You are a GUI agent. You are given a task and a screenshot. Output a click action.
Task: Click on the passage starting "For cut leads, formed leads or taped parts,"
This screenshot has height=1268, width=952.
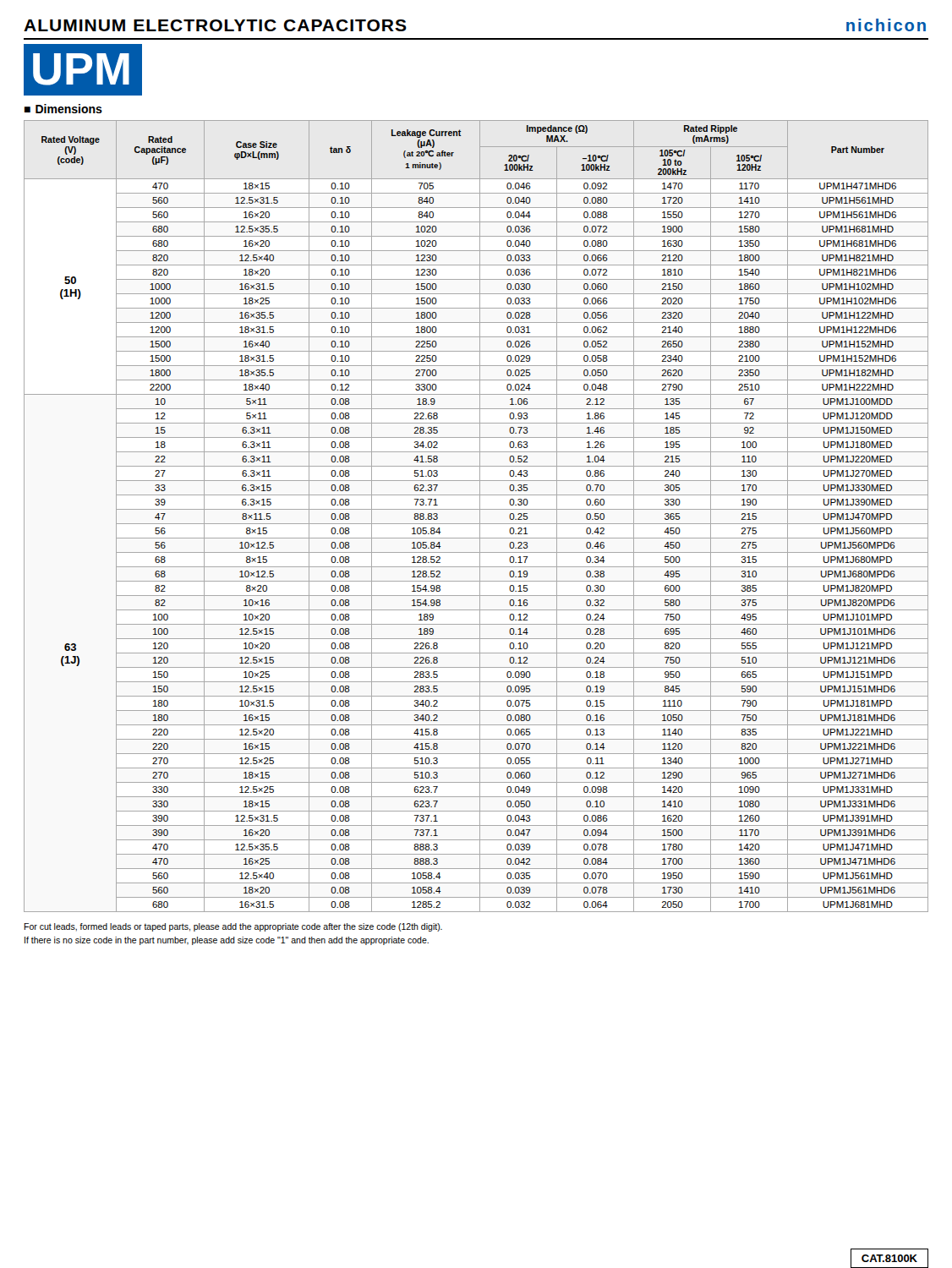[x=233, y=933]
